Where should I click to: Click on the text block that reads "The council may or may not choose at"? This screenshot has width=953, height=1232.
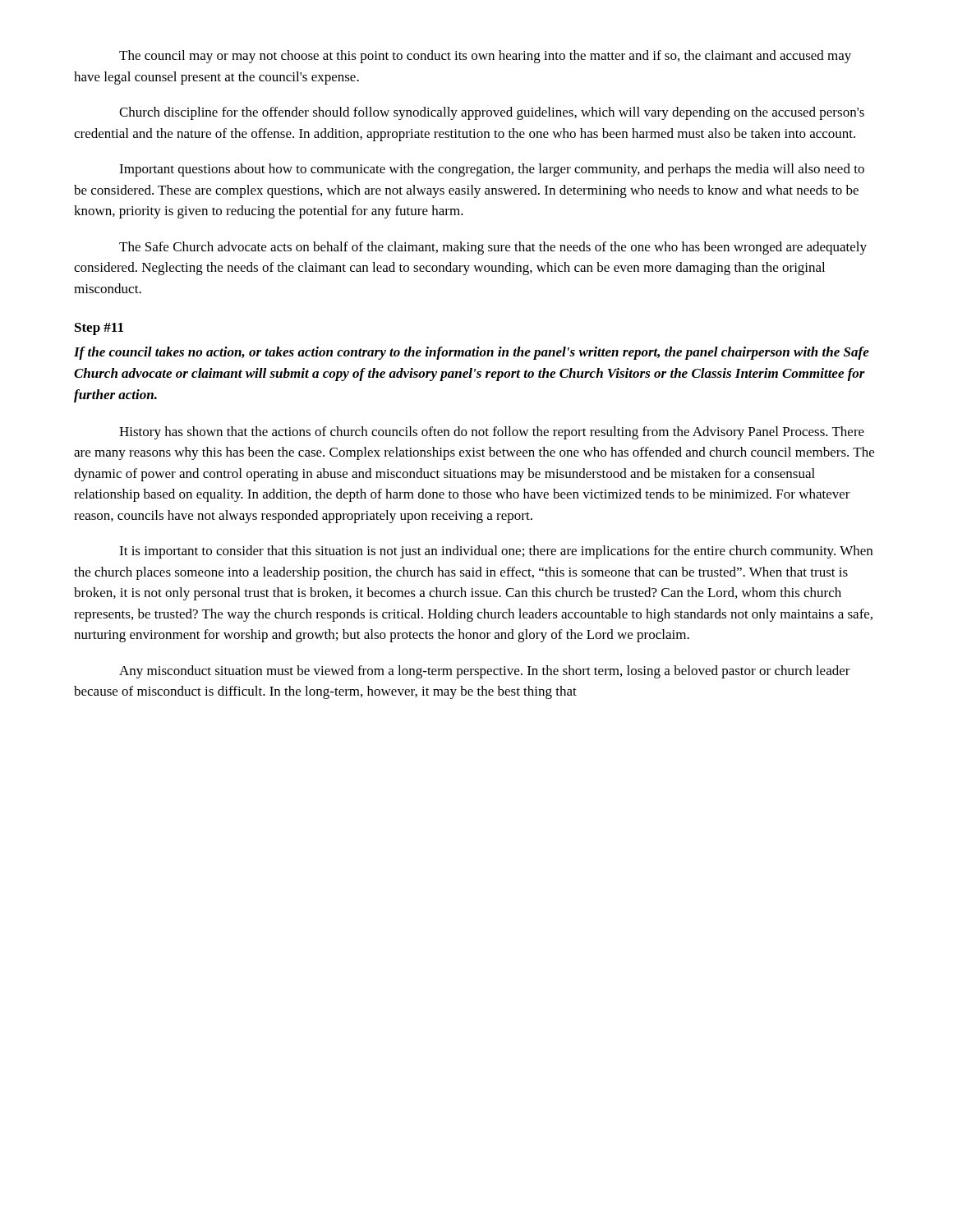tap(476, 66)
